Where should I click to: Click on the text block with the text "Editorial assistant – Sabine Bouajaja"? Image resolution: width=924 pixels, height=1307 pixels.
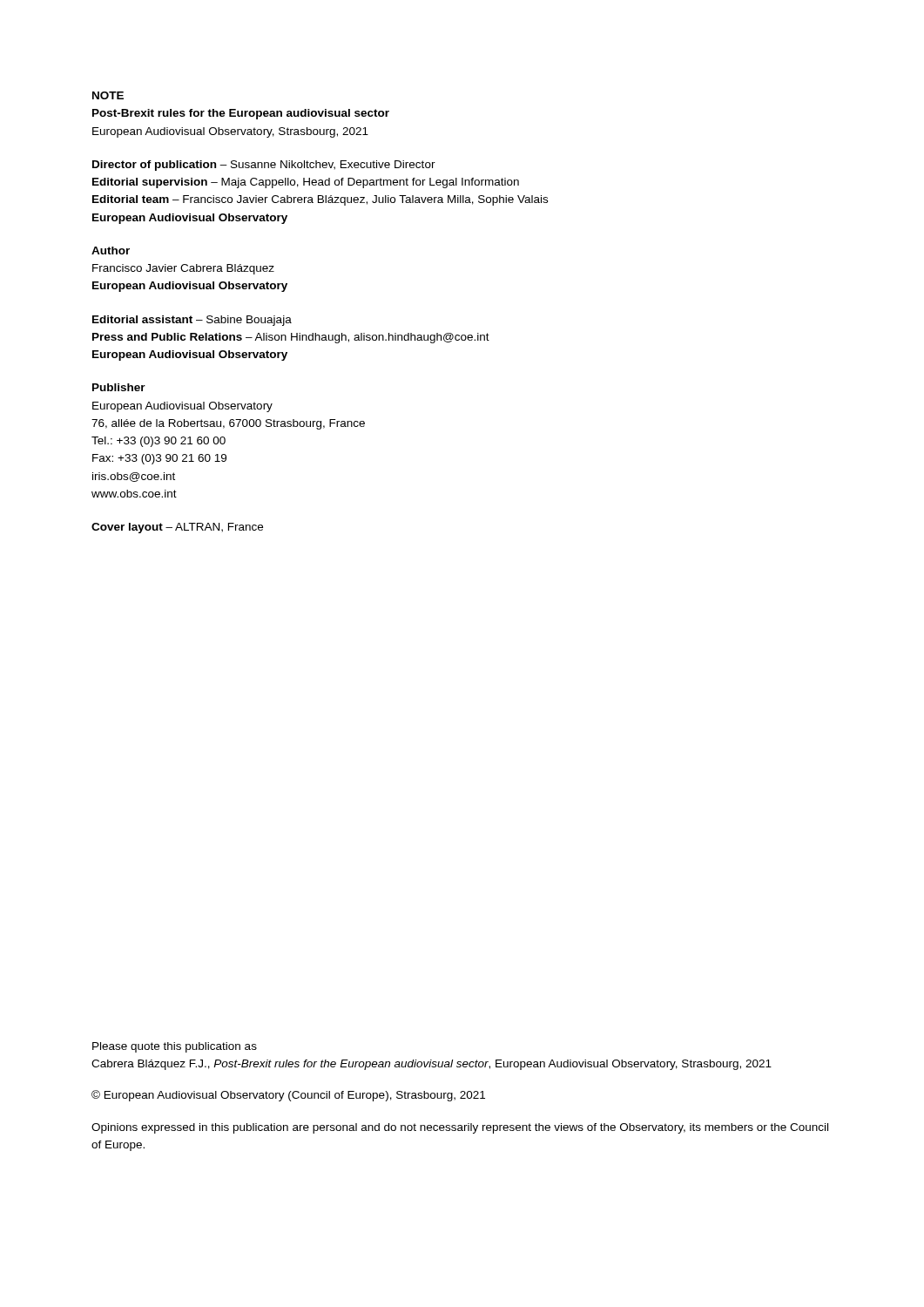pos(462,337)
